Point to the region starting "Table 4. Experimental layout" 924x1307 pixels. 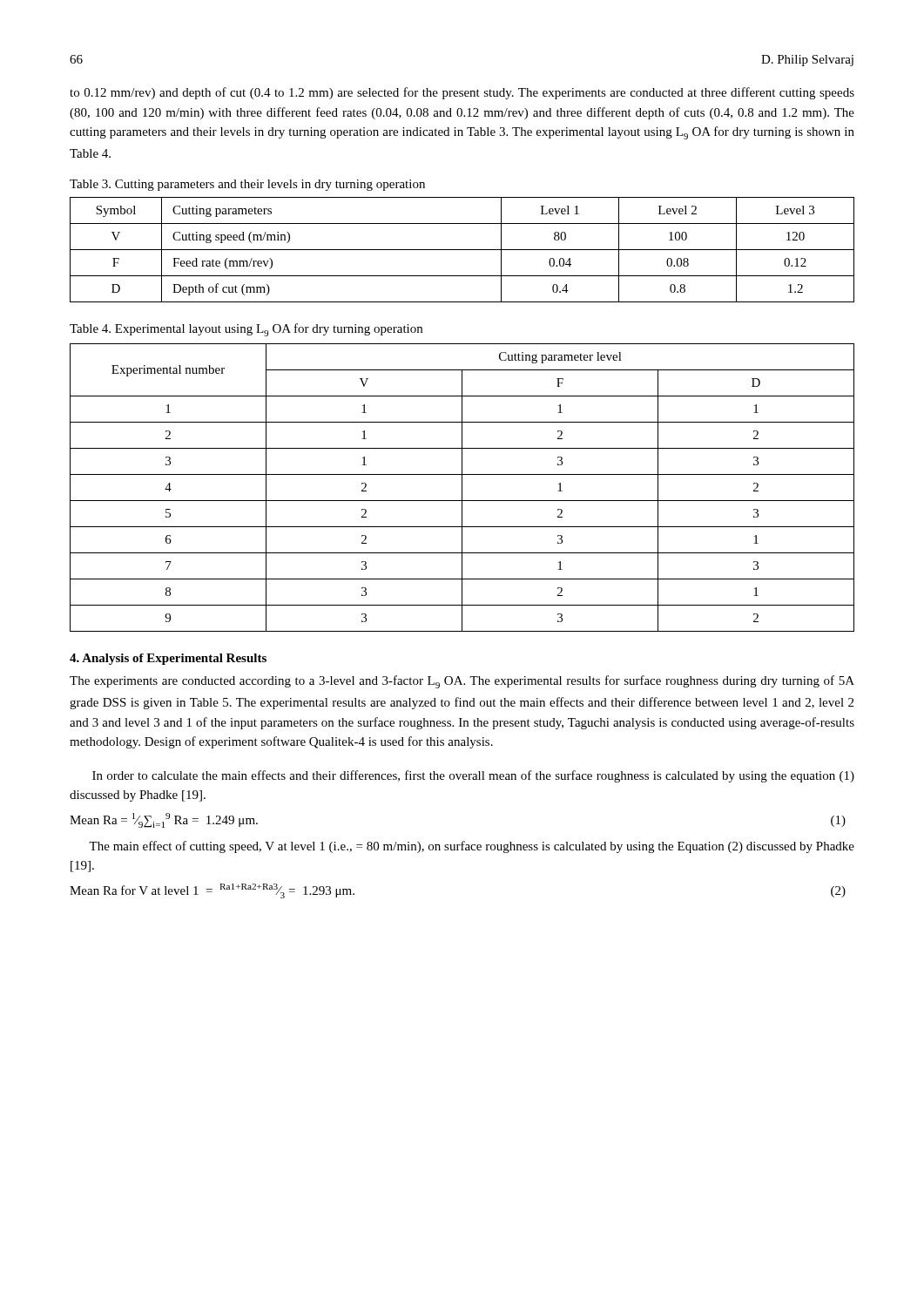[x=246, y=330]
